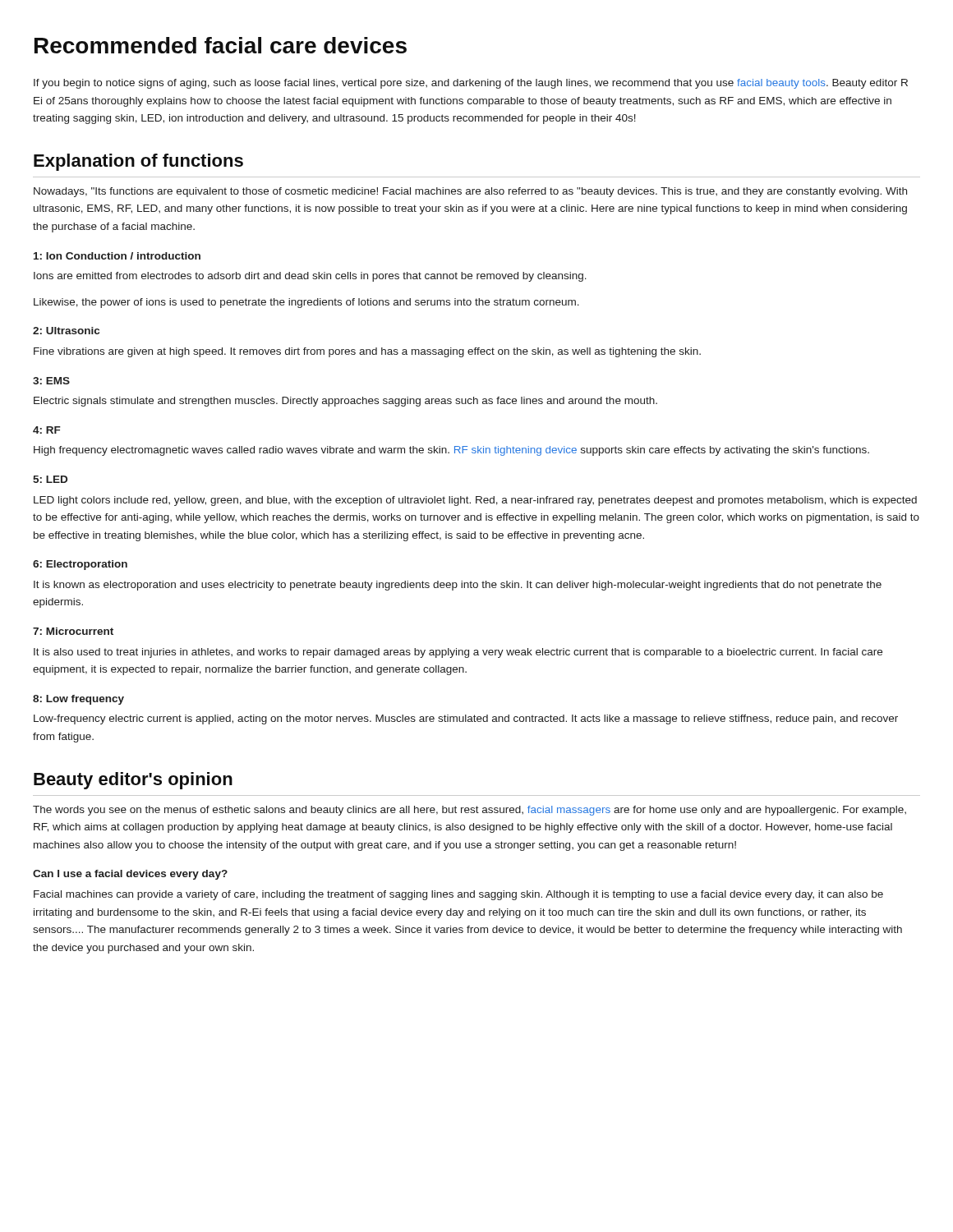Locate the text "5: LED"
This screenshot has height=1232, width=953.
point(50,479)
